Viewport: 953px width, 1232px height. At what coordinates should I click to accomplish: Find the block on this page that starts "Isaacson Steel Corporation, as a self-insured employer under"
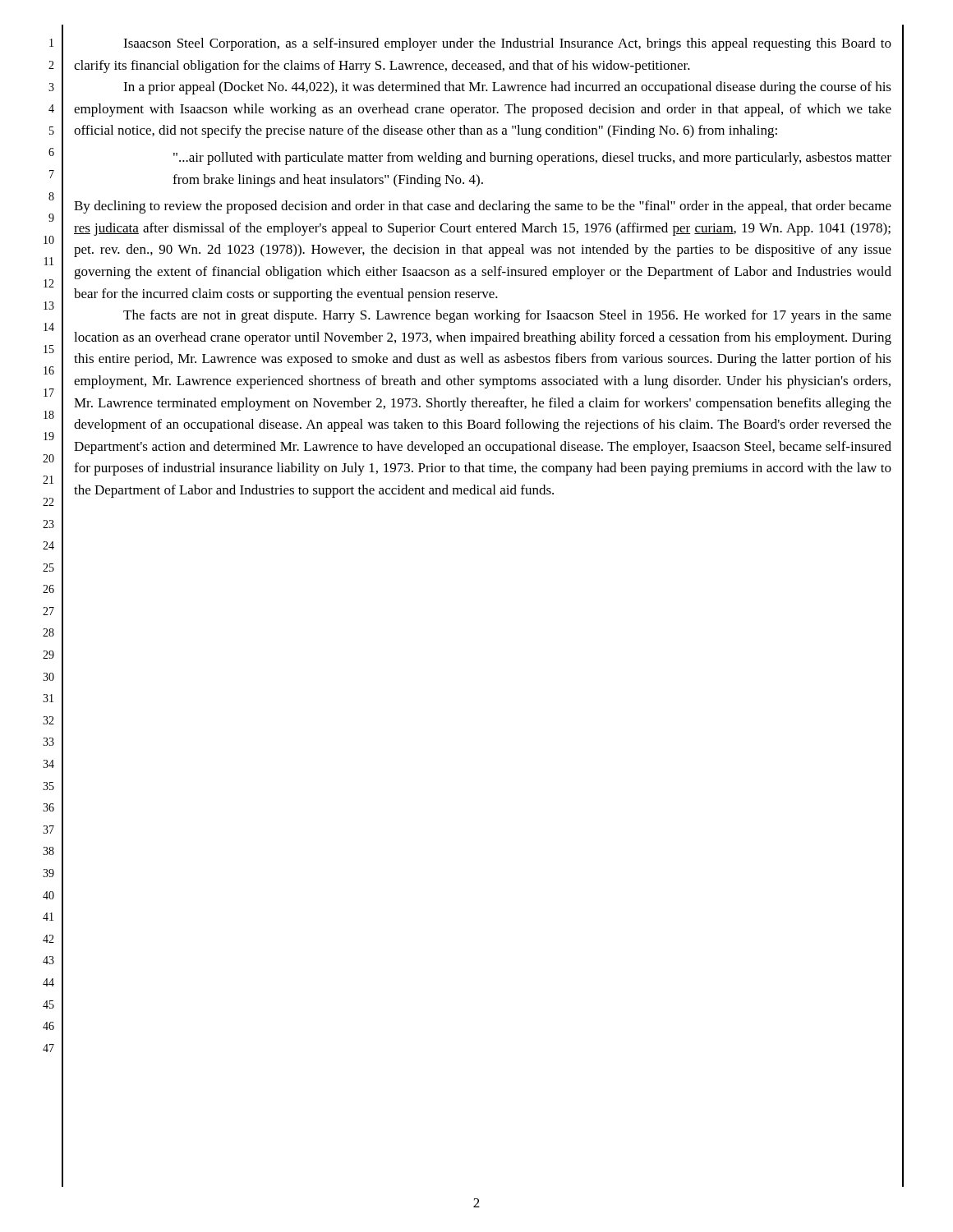point(483,54)
